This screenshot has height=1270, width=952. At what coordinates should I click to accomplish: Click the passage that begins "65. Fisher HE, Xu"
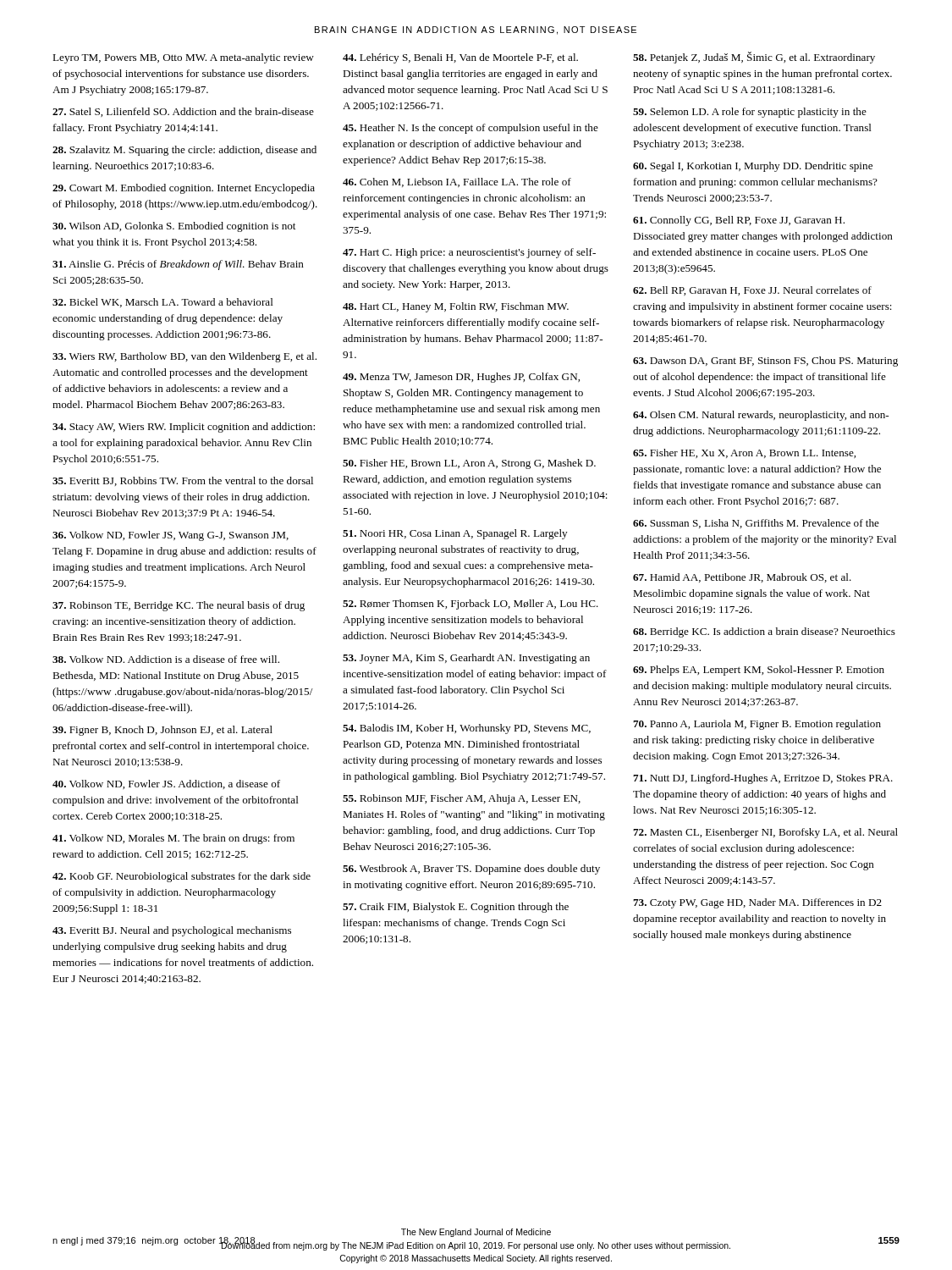pyautogui.click(x=757, y=477)
